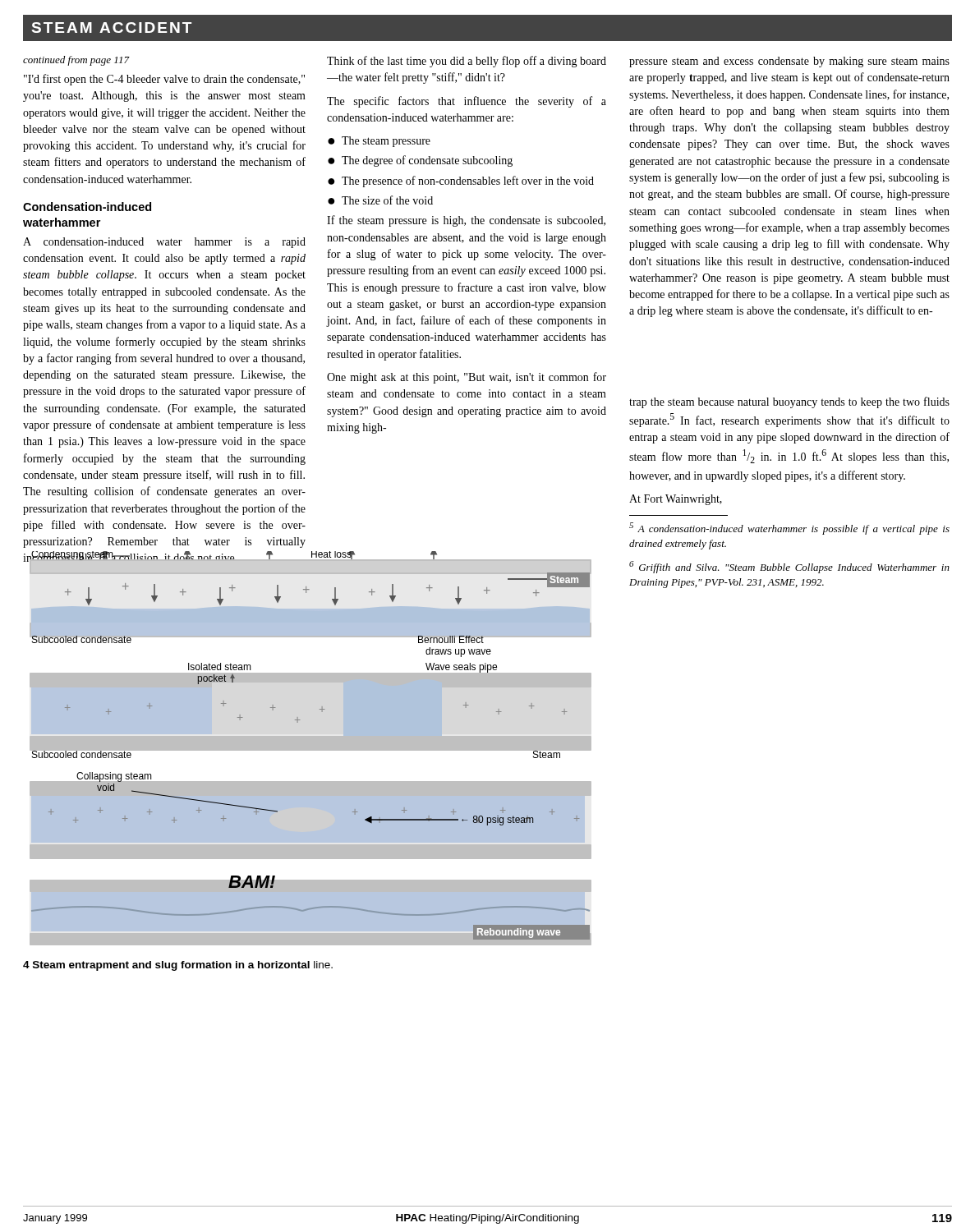Click on the engineering diagram

(x=310, y=762)
